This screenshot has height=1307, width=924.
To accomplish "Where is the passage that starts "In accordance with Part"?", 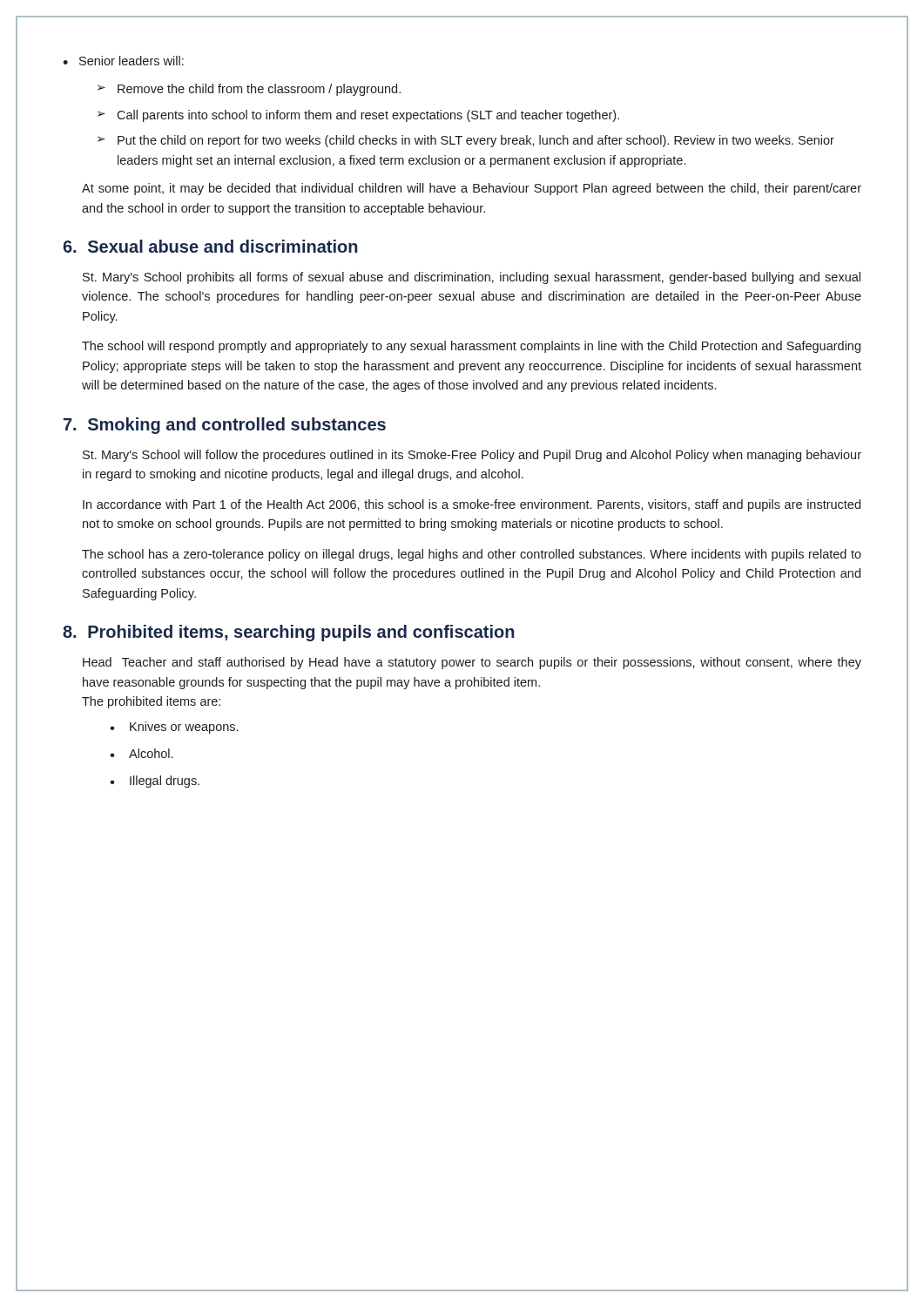I will pyautogui.click(x=472, y=514).
